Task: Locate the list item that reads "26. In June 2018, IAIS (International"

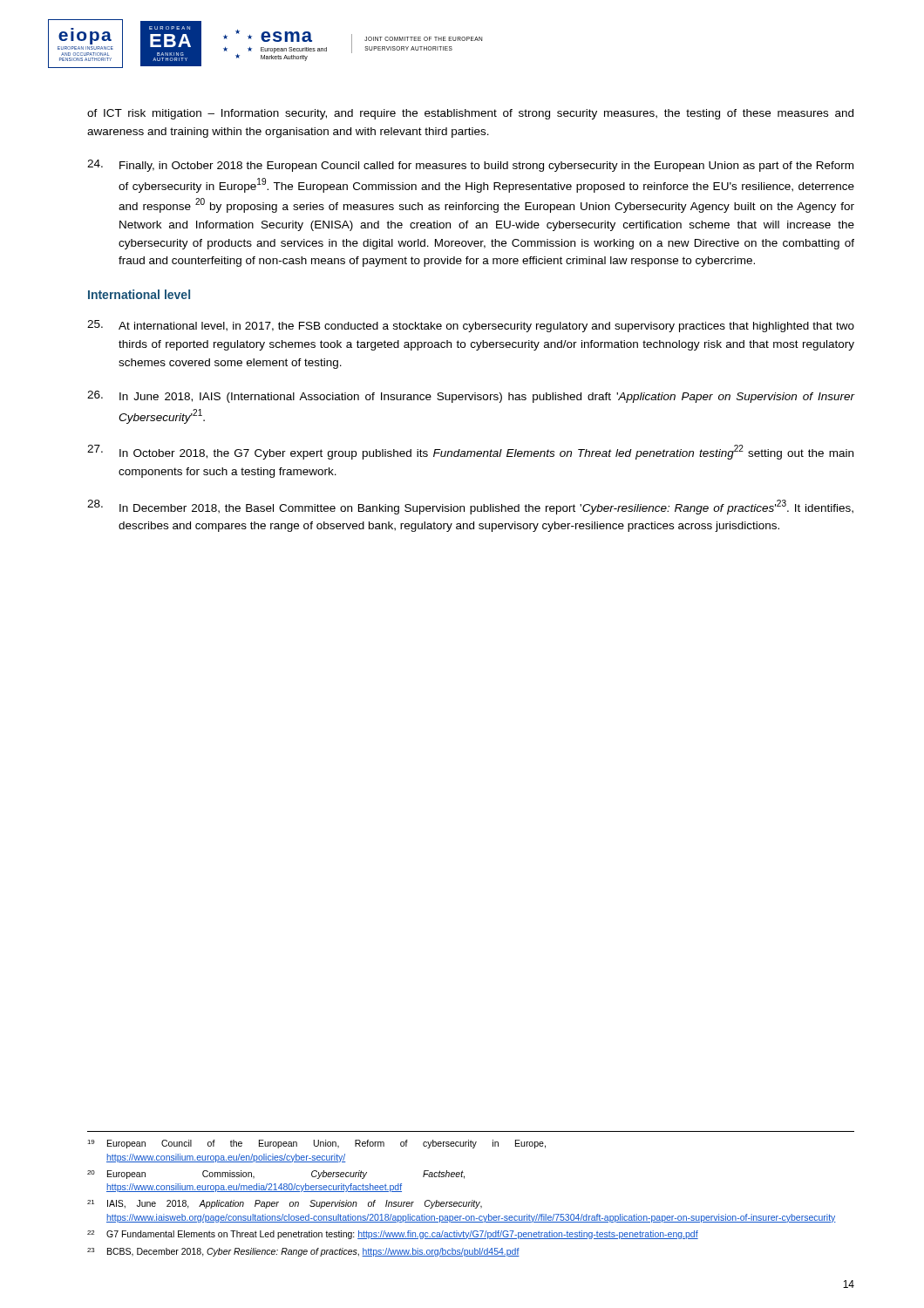Action: pos(471,408)
